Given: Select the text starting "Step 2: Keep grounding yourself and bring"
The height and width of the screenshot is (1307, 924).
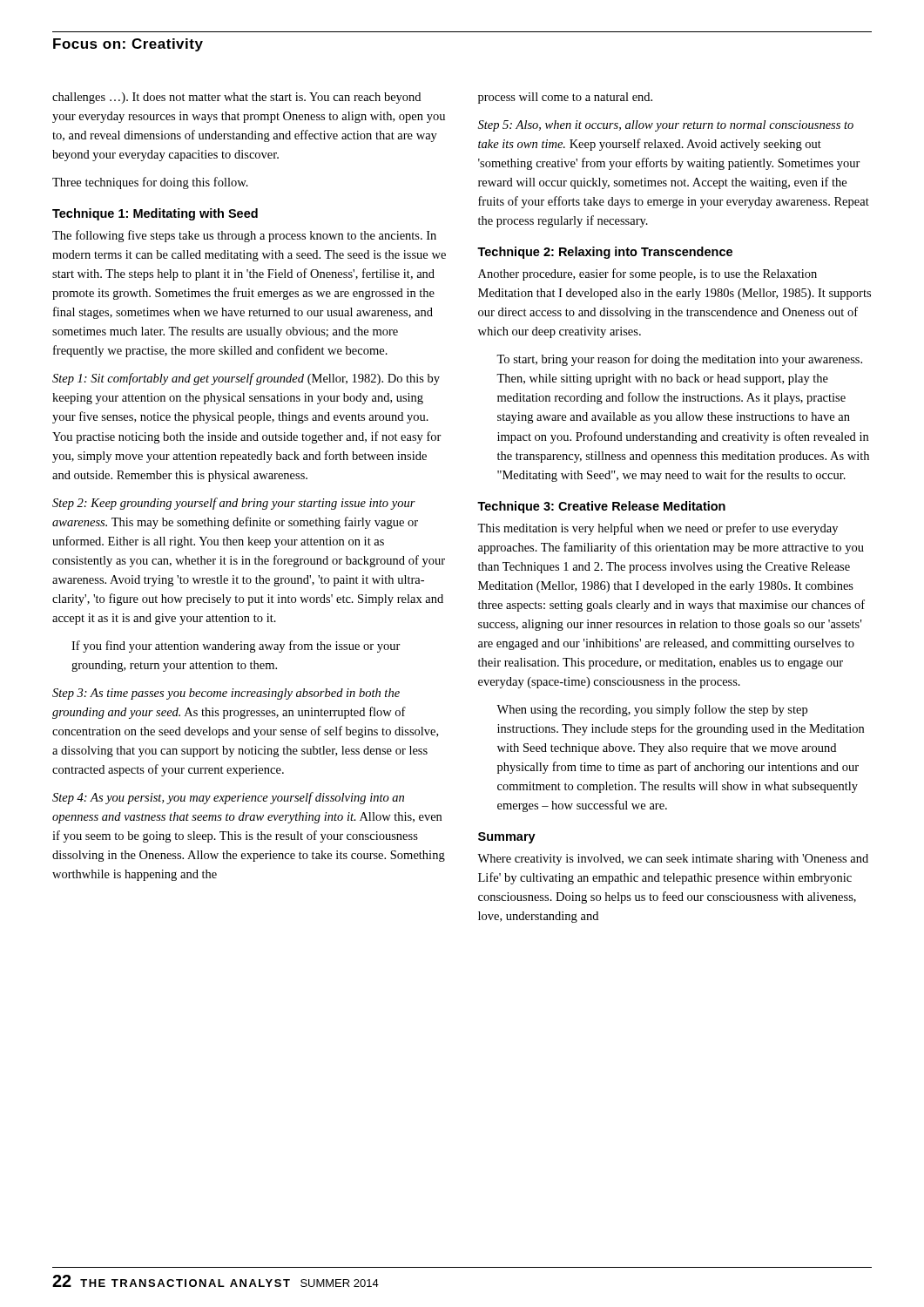Looking at the screenshot, I should click(249, 560).
